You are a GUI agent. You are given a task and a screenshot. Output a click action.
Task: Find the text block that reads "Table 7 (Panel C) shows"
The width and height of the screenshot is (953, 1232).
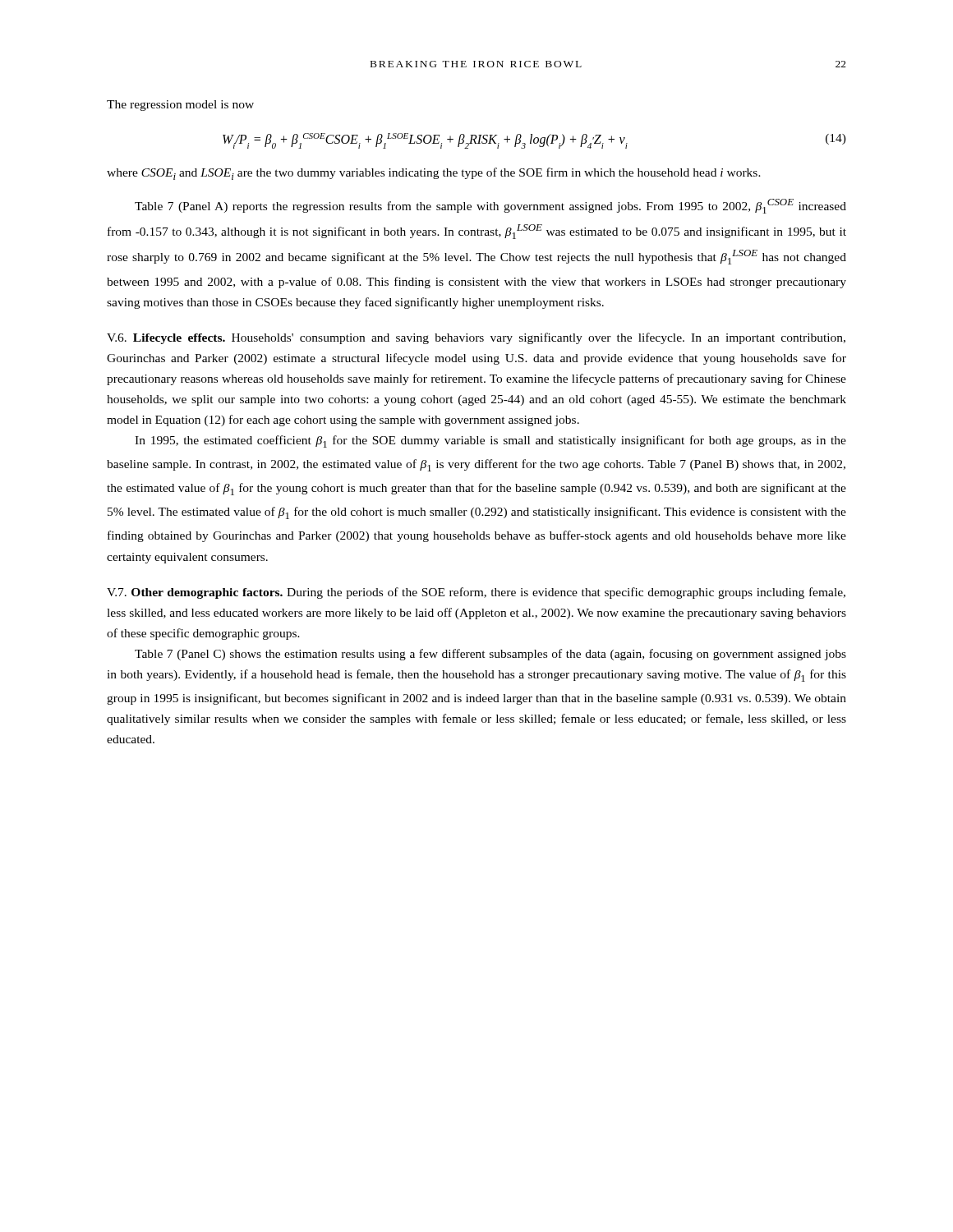(x=476, y=696)
